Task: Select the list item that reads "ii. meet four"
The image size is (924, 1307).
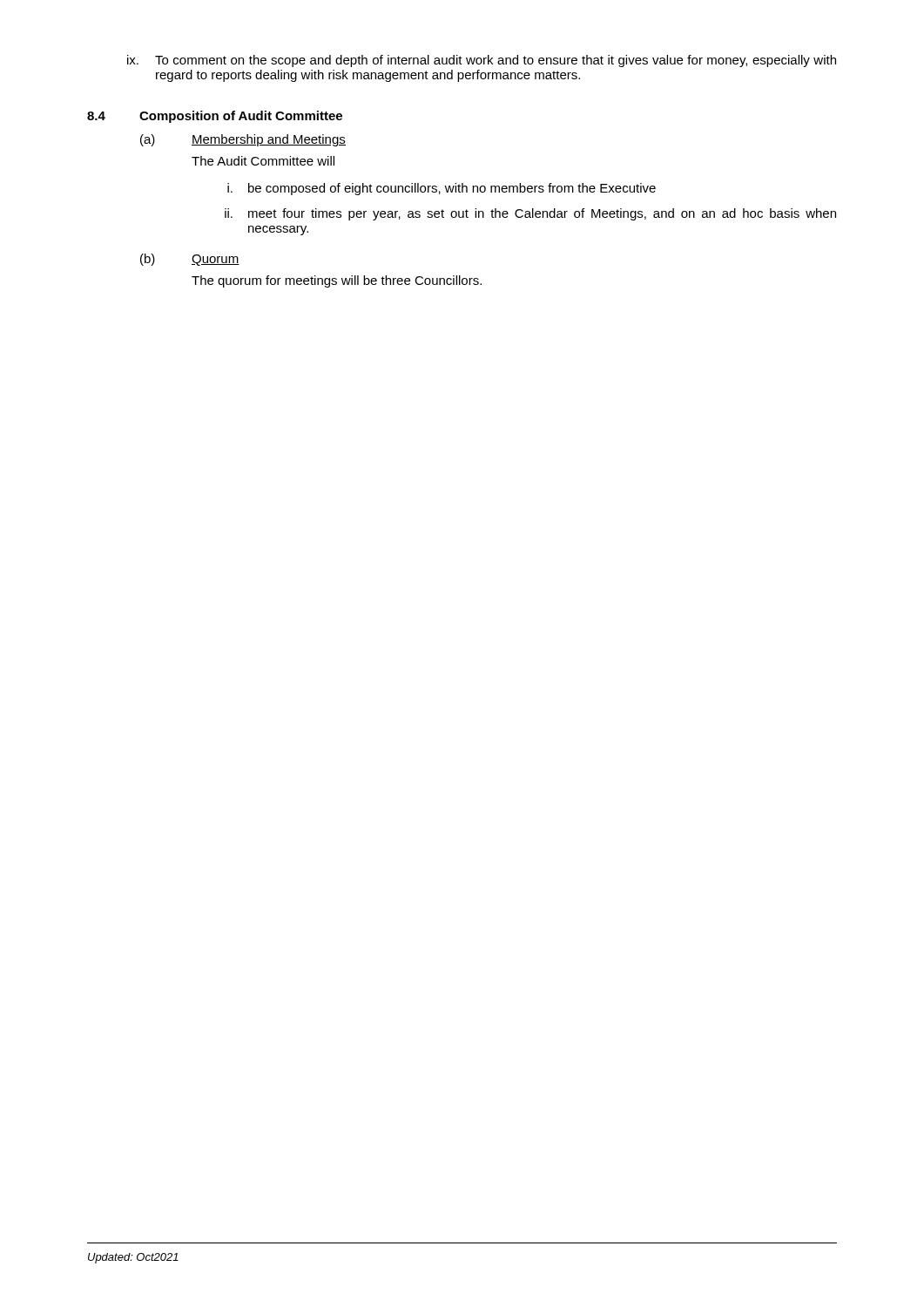Action: (514, 220)
